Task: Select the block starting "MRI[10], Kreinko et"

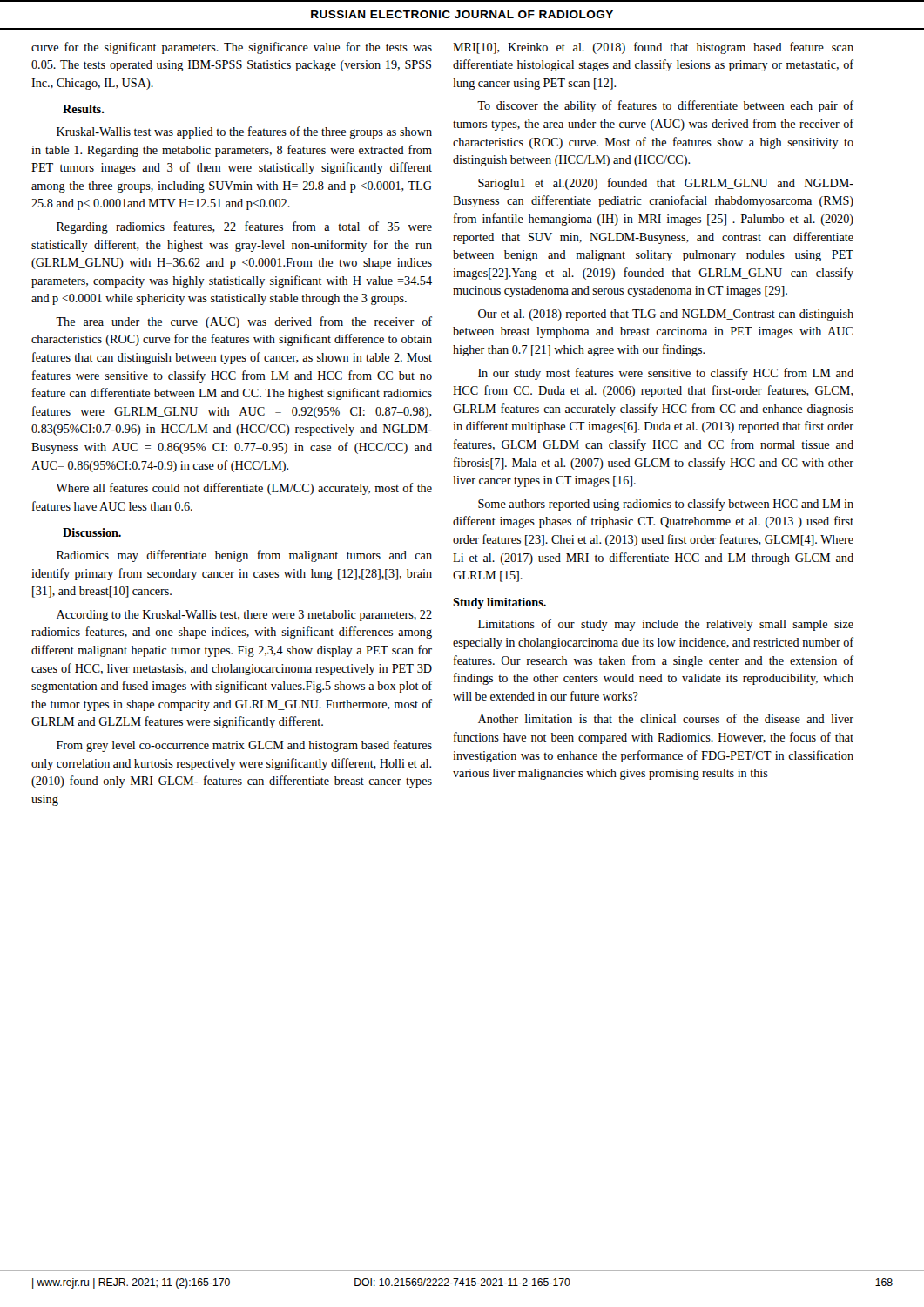Action: tap(653, 65)
